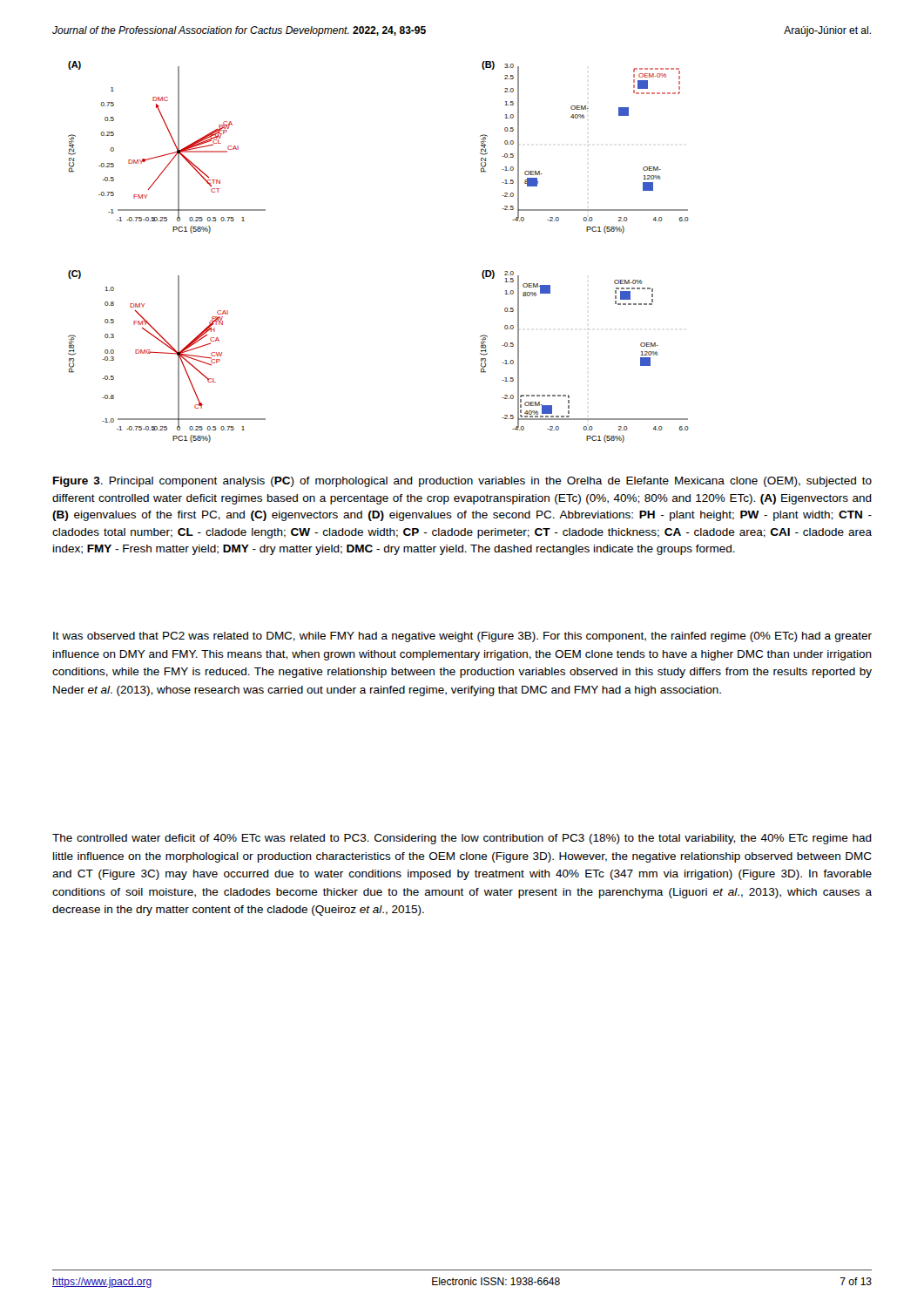Screen dimensions: 1307x924
Task: Select the passage starting "It was observed that PC2 was"
Action: click(462, 662)
